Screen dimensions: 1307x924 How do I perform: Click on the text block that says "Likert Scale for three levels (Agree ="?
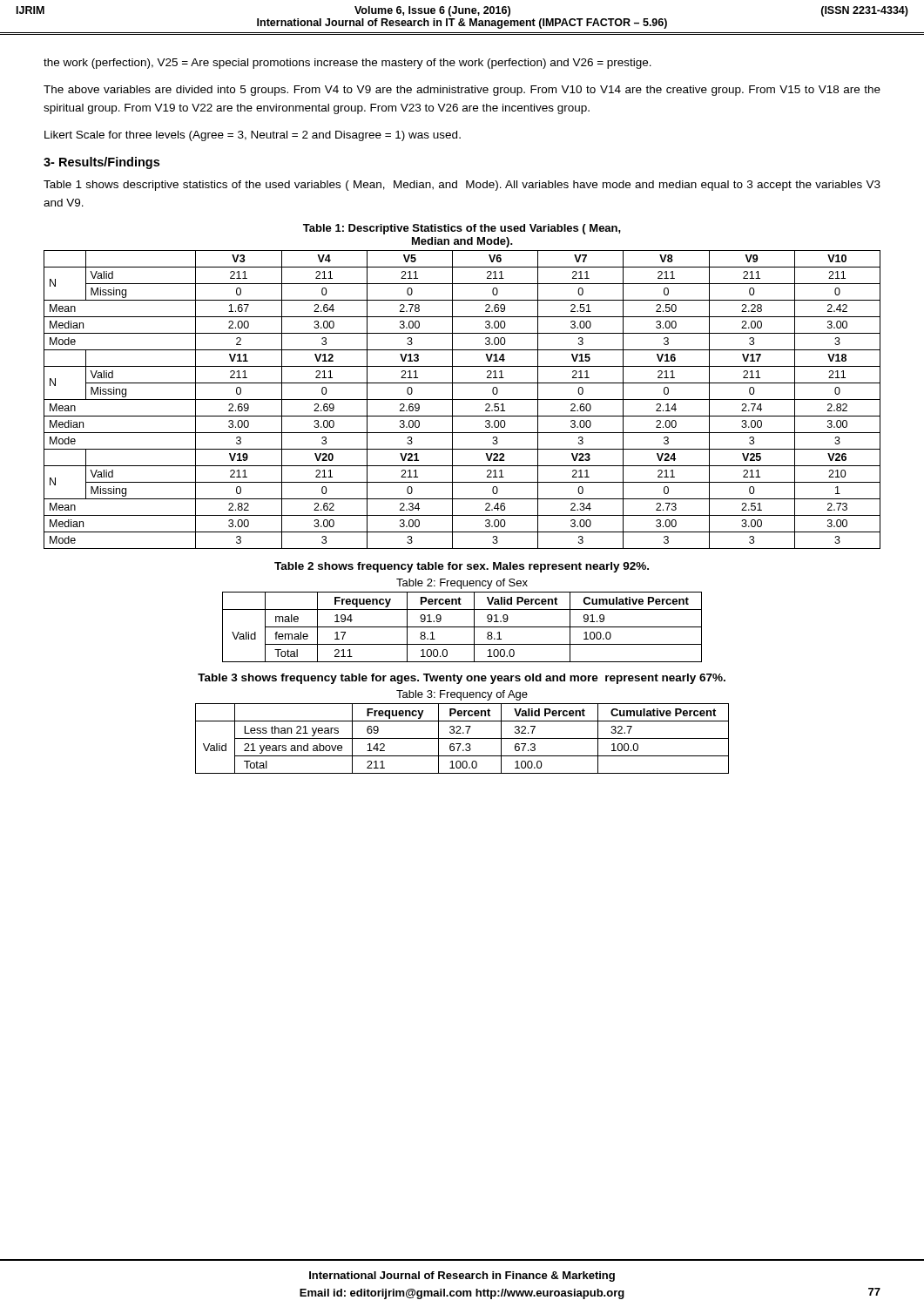click(x=252, y=134)
